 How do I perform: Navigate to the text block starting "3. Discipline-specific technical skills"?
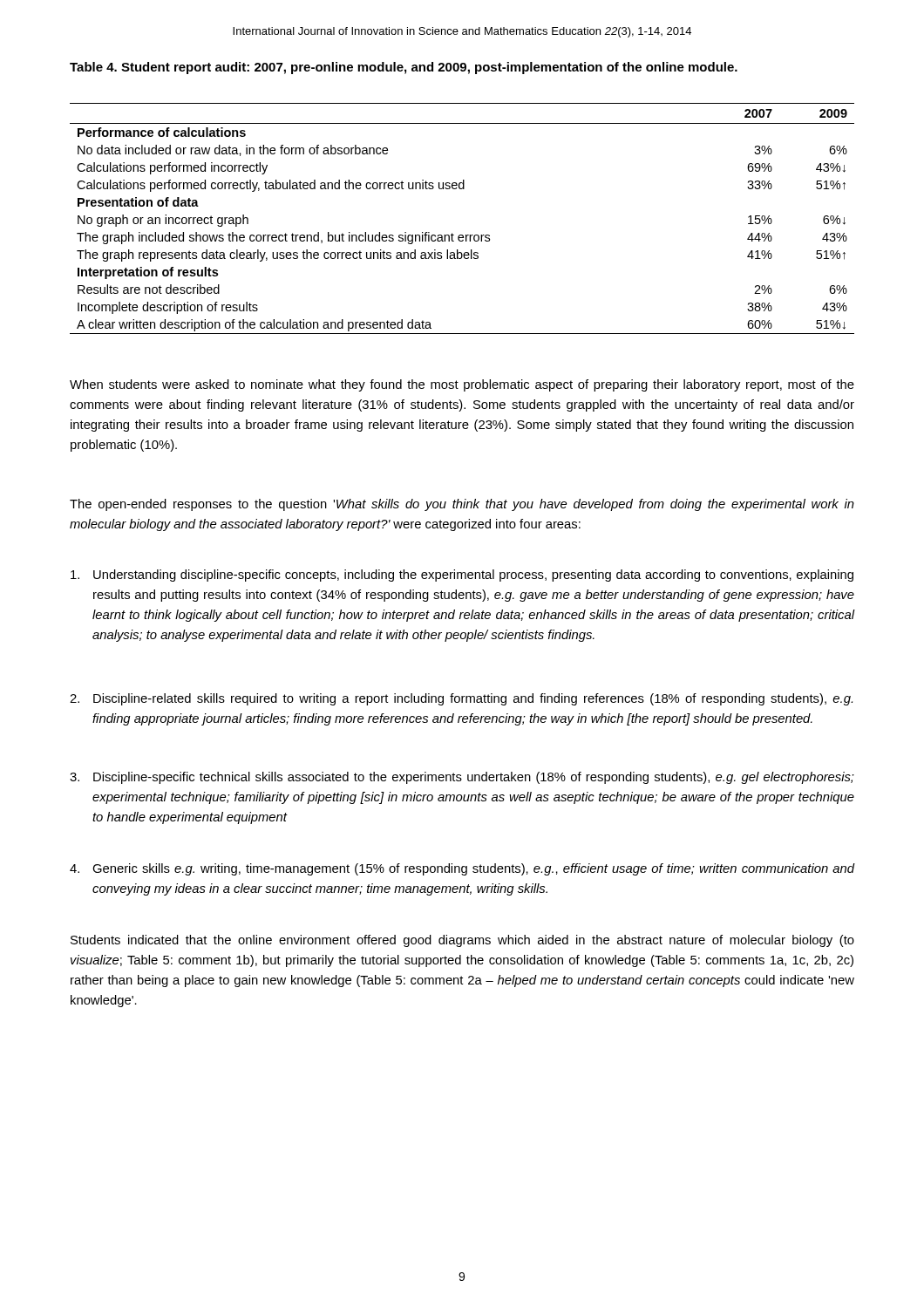point(462,797)
